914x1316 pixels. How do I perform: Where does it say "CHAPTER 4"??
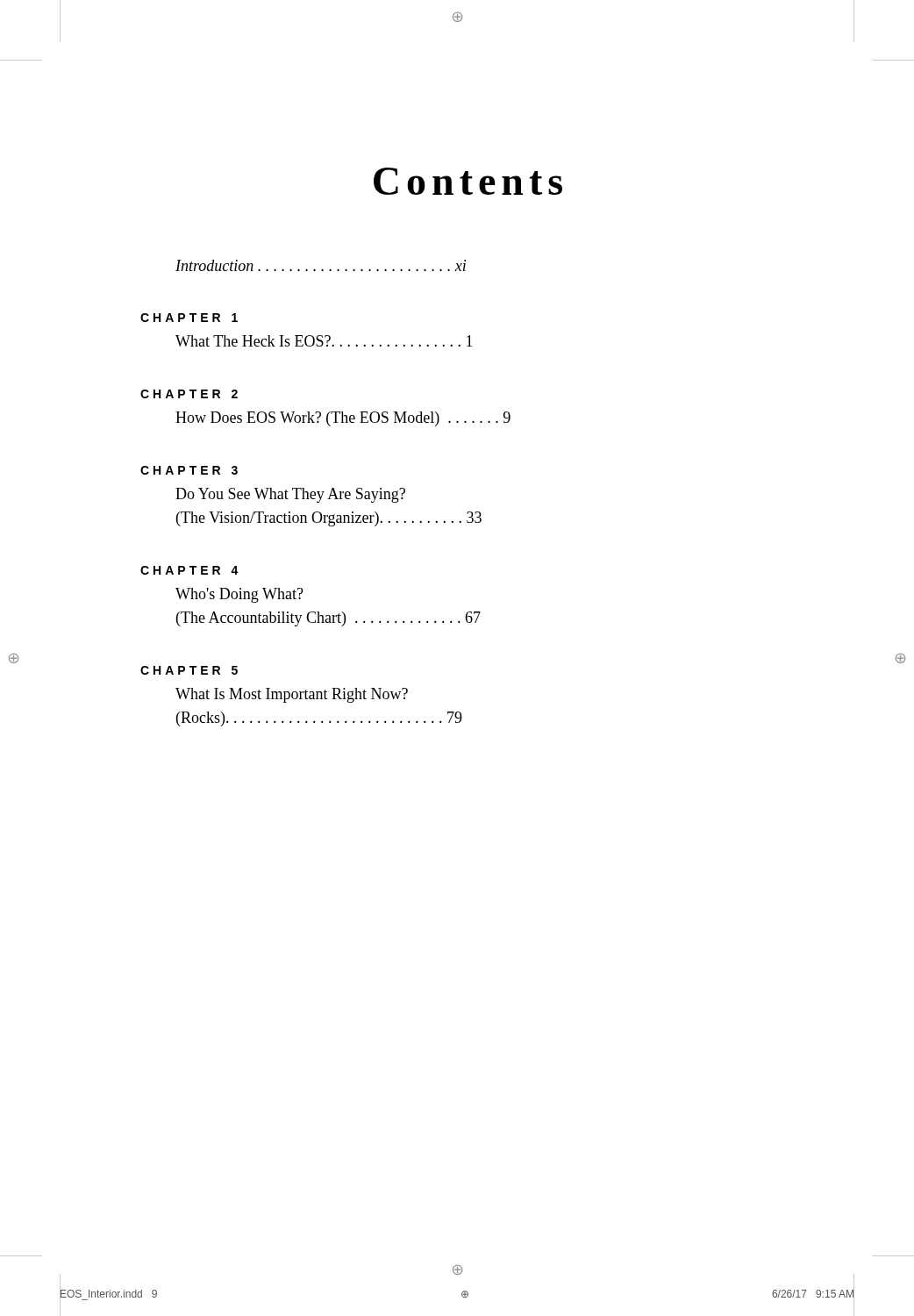click(191, 570)
